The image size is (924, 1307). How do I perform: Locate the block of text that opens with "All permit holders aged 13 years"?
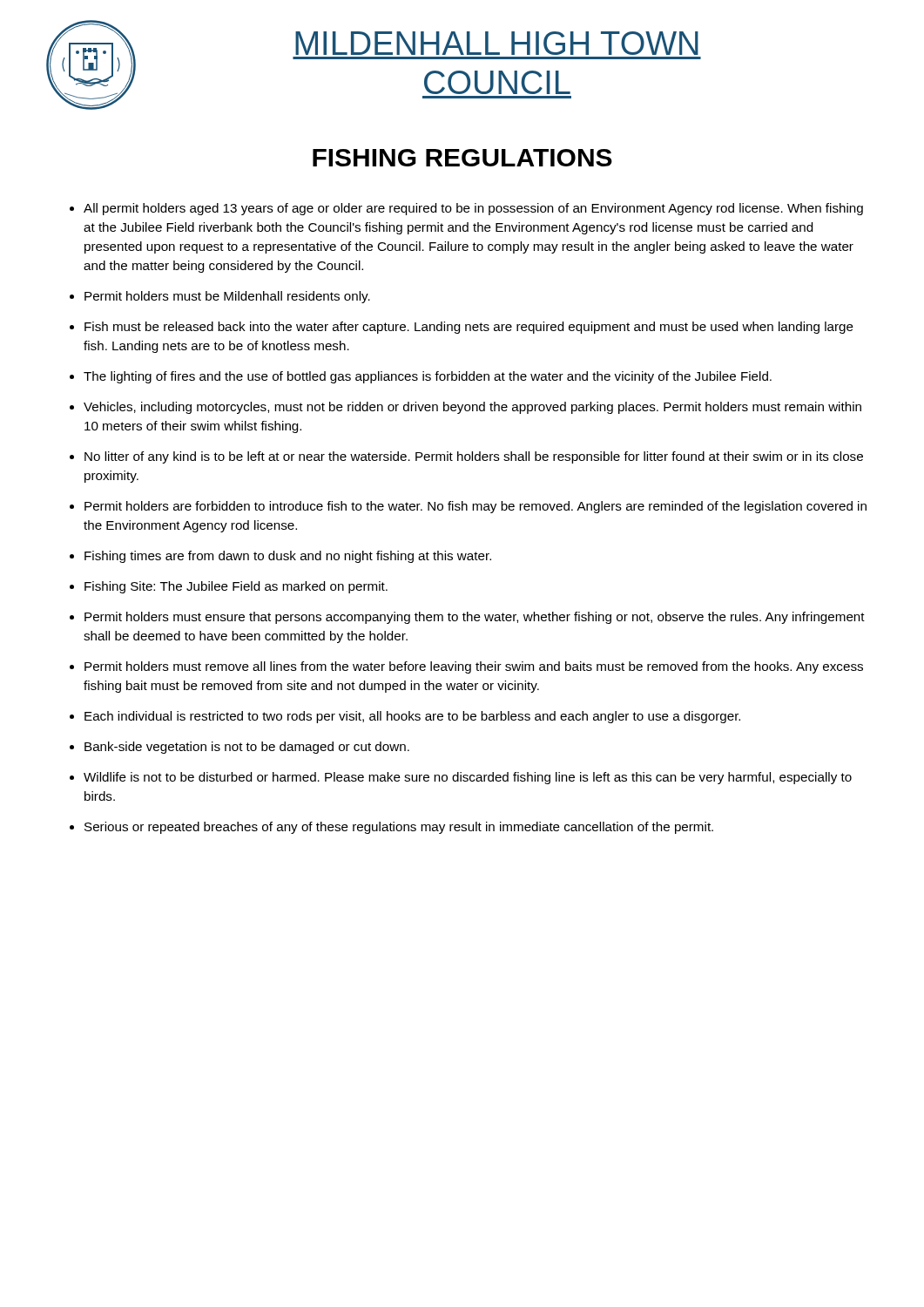474,236
